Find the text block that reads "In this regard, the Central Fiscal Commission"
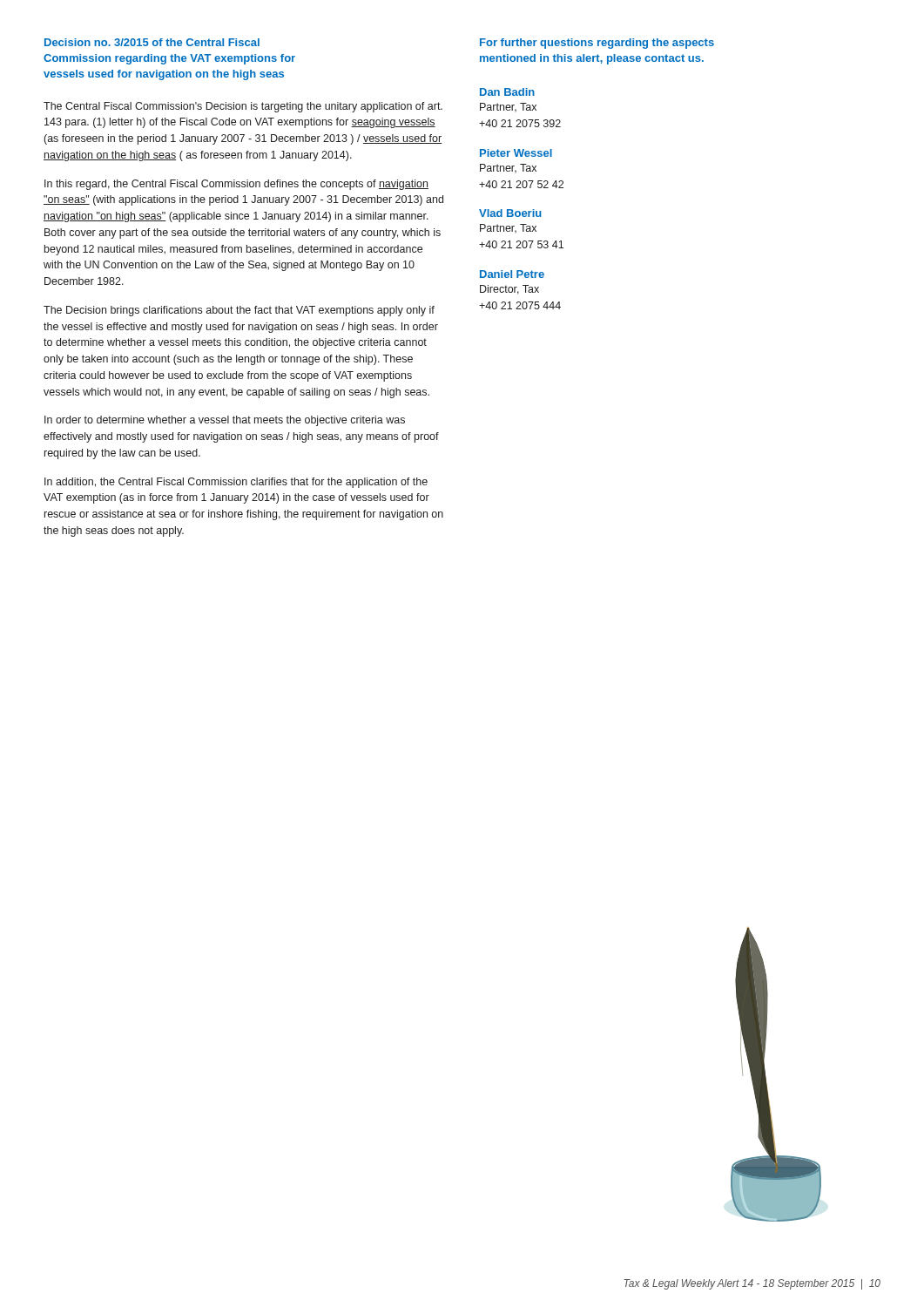Image resolution: width=924 pixels, height=1307 pixels. pos(244,232)
